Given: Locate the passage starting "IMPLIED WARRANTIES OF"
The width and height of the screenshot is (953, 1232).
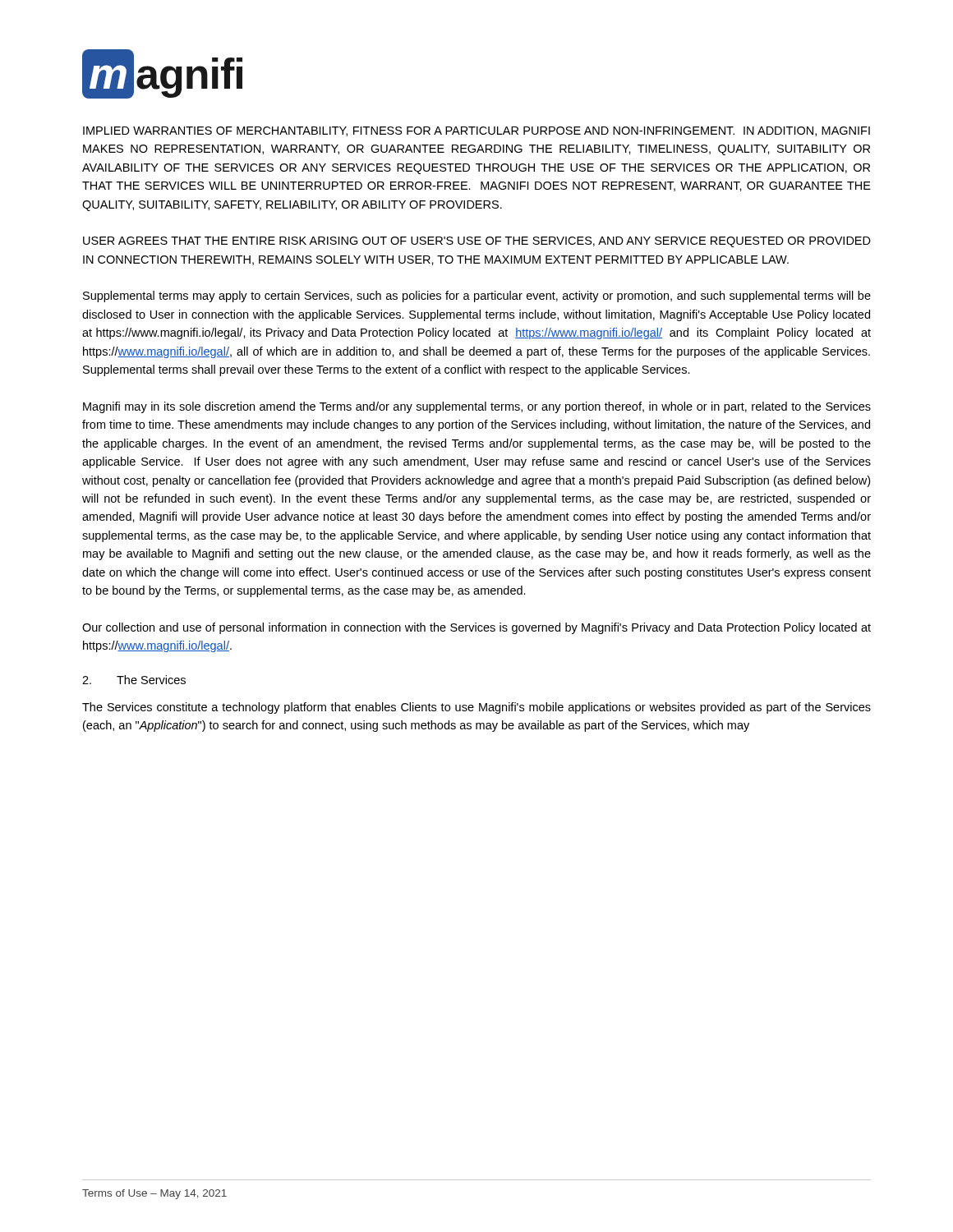Looking at the screenshot, I should (476, 167).
